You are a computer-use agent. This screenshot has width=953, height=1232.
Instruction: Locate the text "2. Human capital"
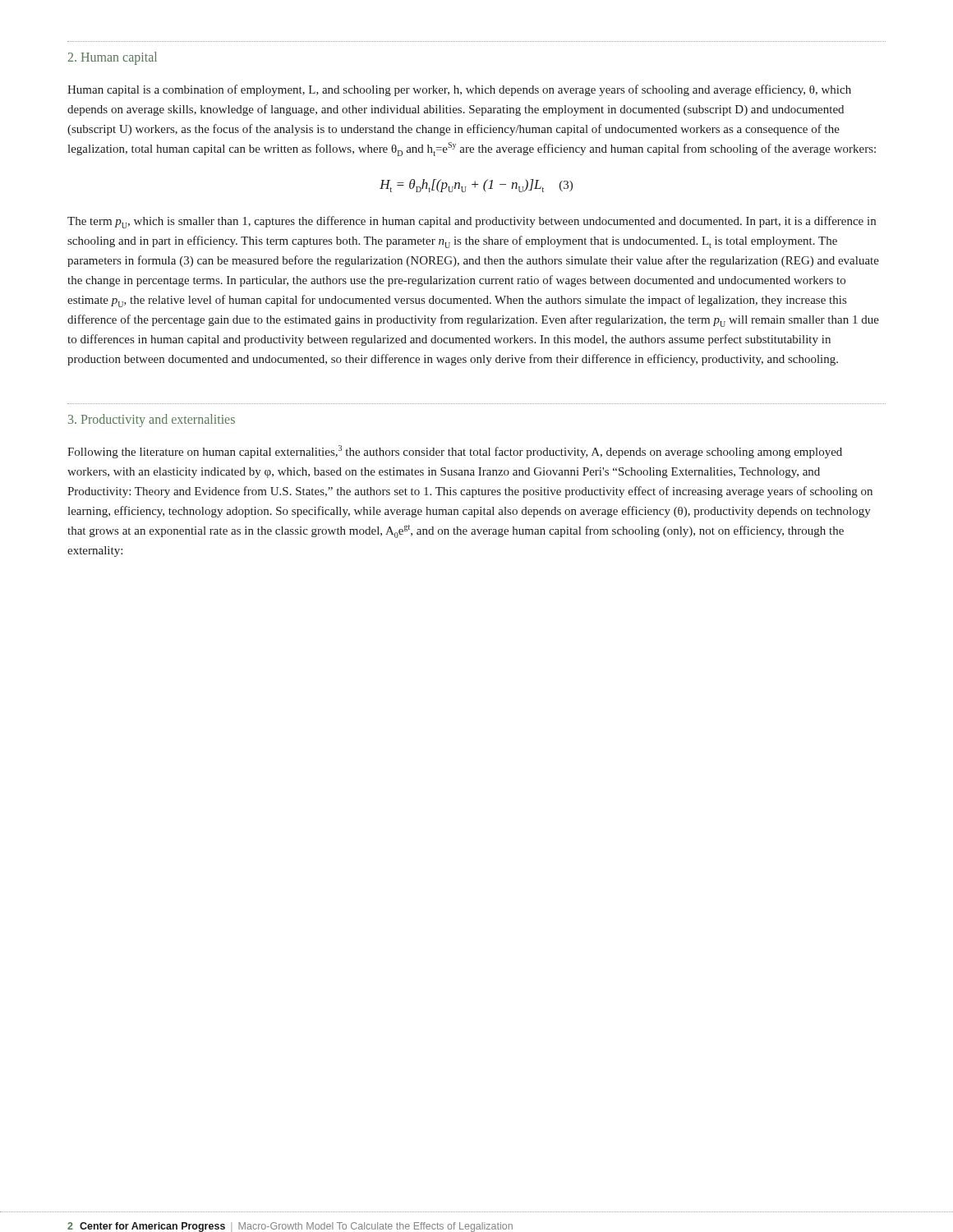click(112, 57)
